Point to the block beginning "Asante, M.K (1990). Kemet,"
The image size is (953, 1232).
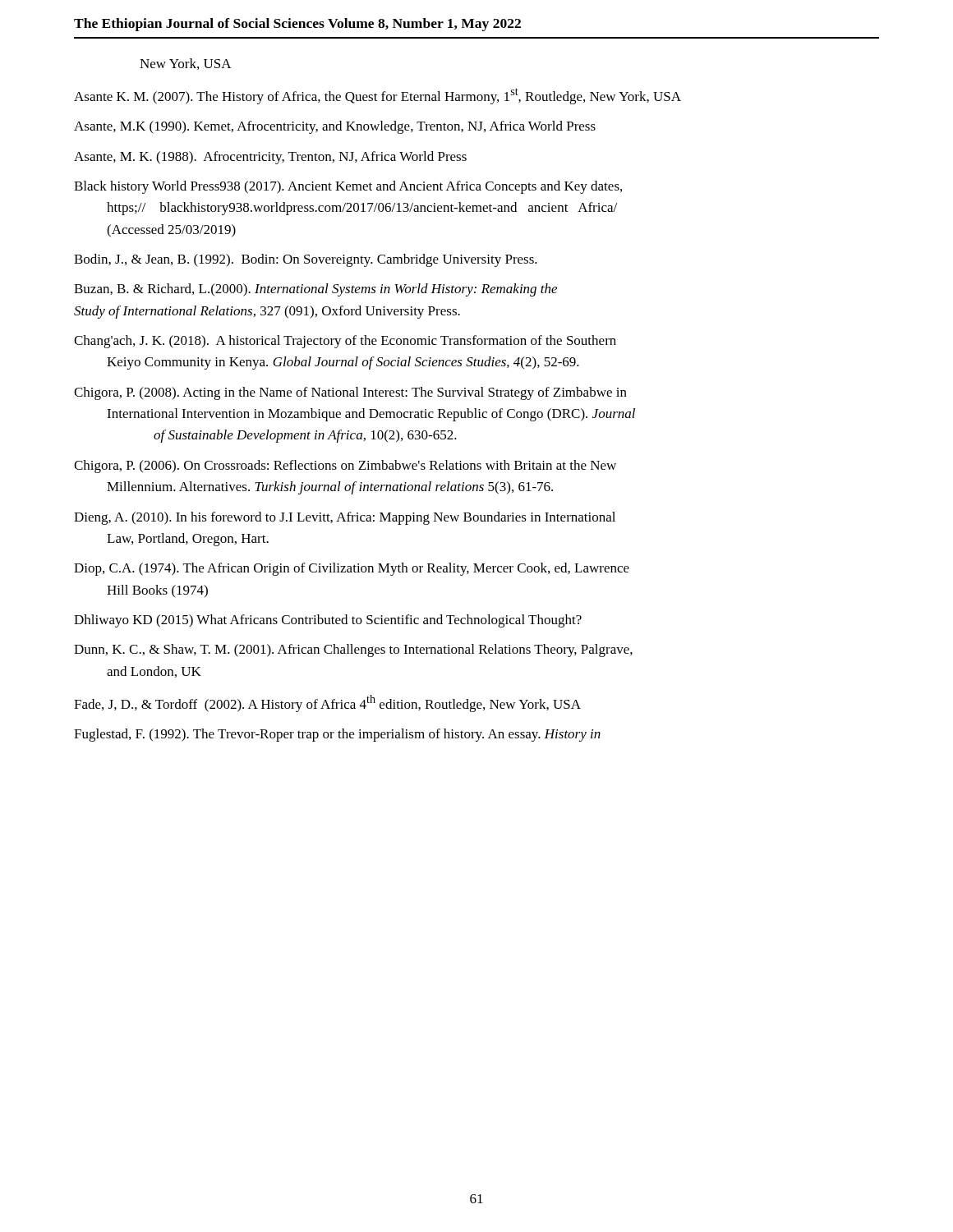click(x=335, y=126)
